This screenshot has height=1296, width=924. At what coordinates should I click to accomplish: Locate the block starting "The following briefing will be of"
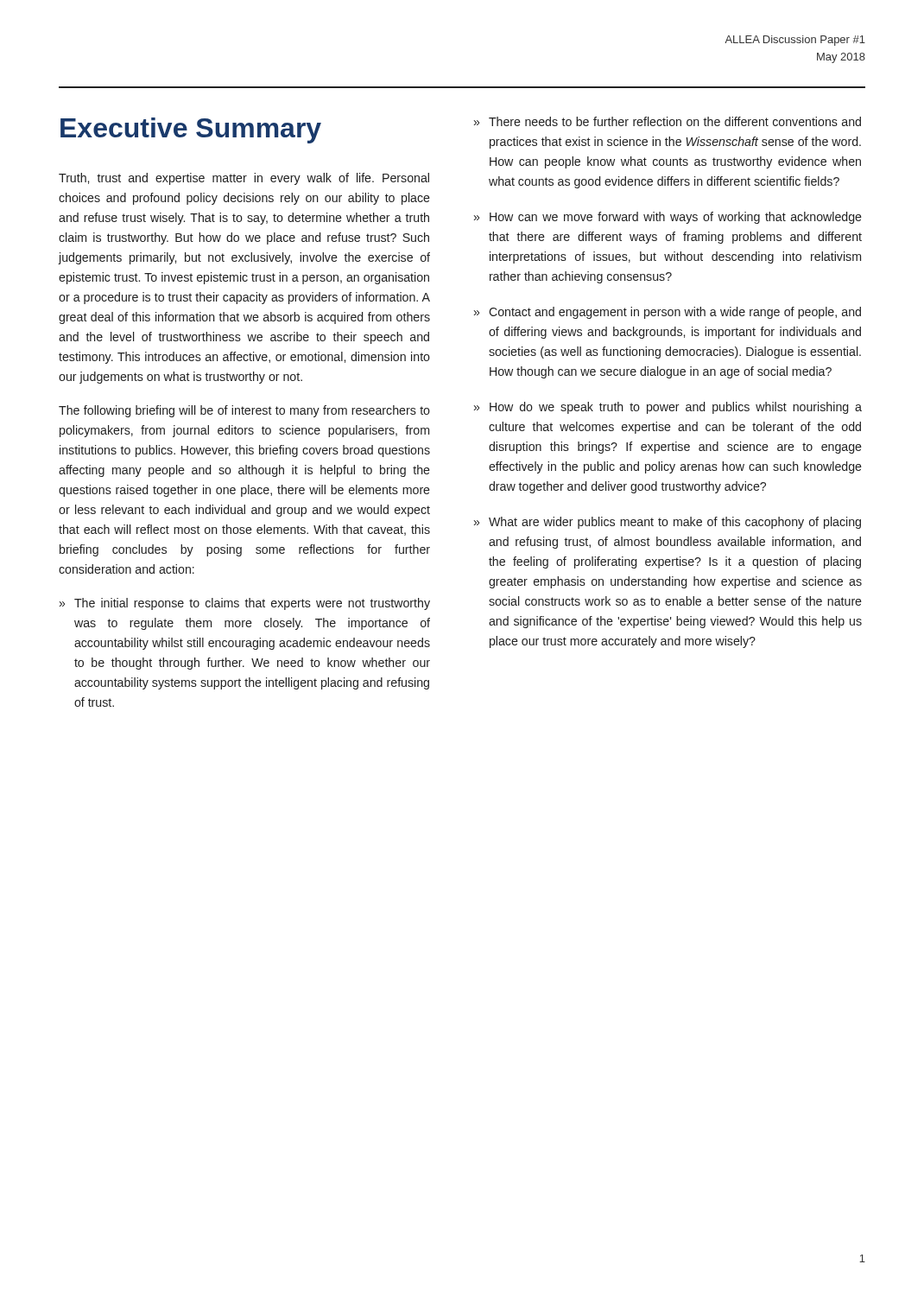tap(244, 490)
